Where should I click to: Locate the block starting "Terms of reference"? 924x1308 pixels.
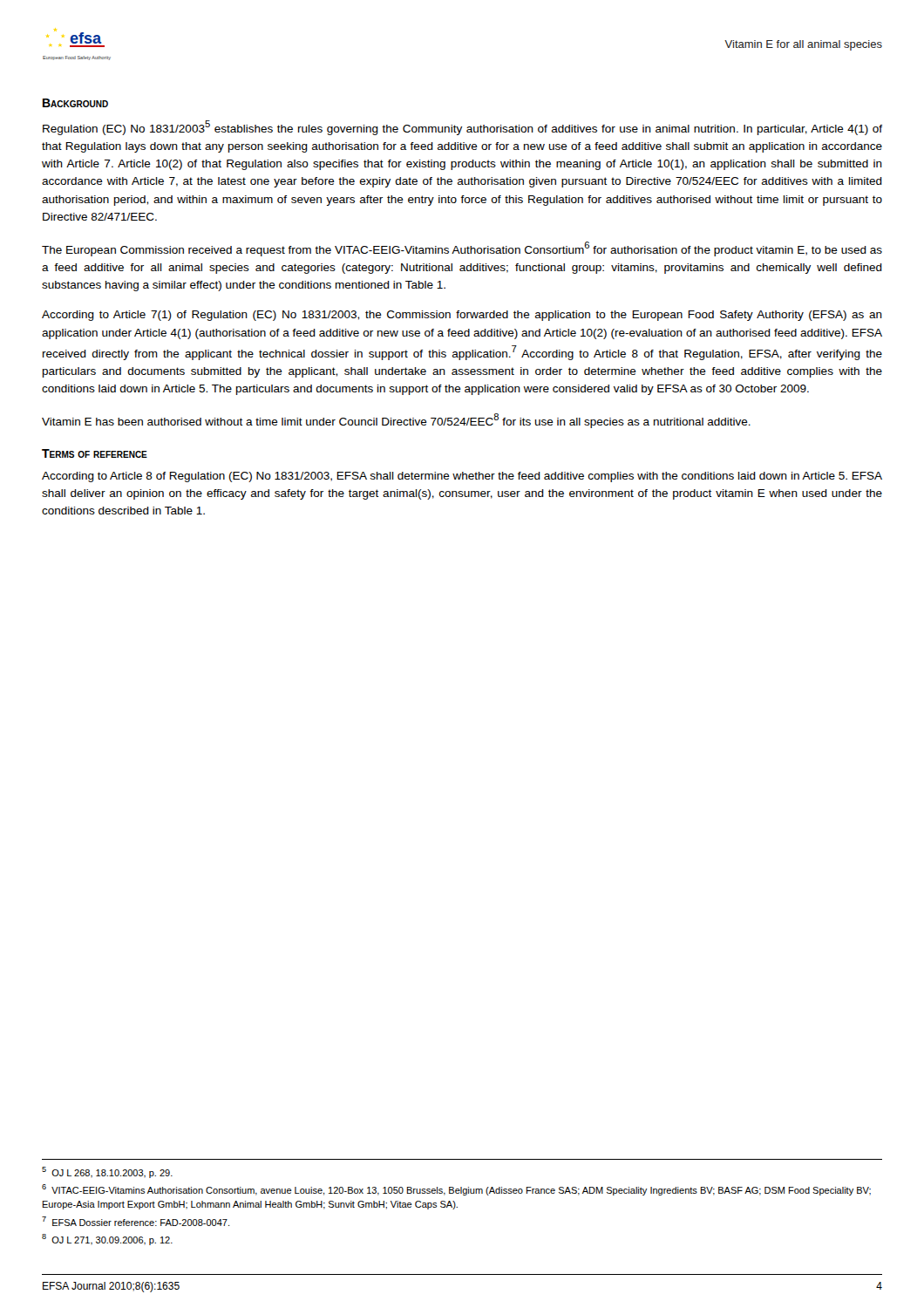[94, 453]
